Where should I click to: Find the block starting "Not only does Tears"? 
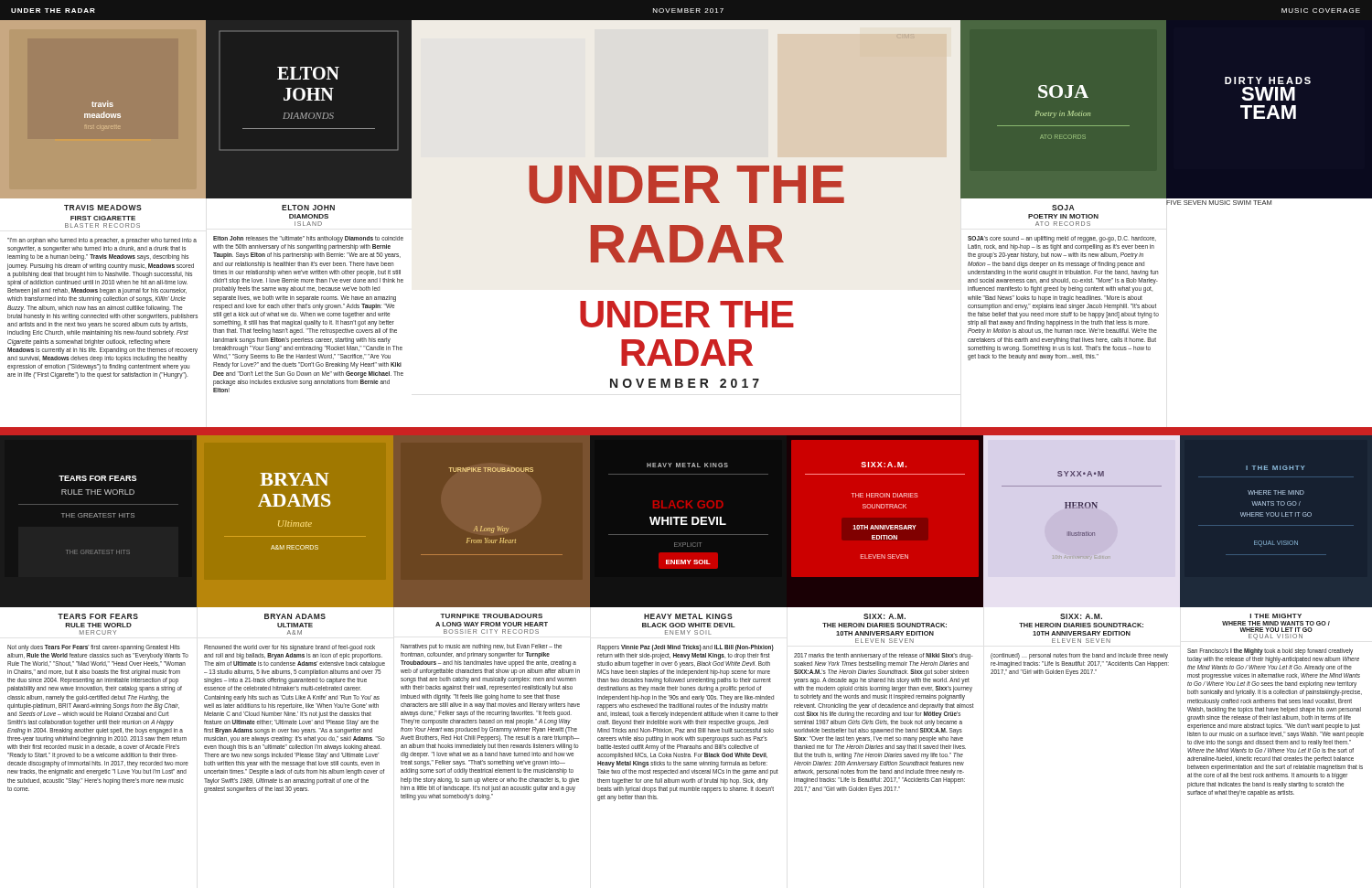tap(98, 718)
